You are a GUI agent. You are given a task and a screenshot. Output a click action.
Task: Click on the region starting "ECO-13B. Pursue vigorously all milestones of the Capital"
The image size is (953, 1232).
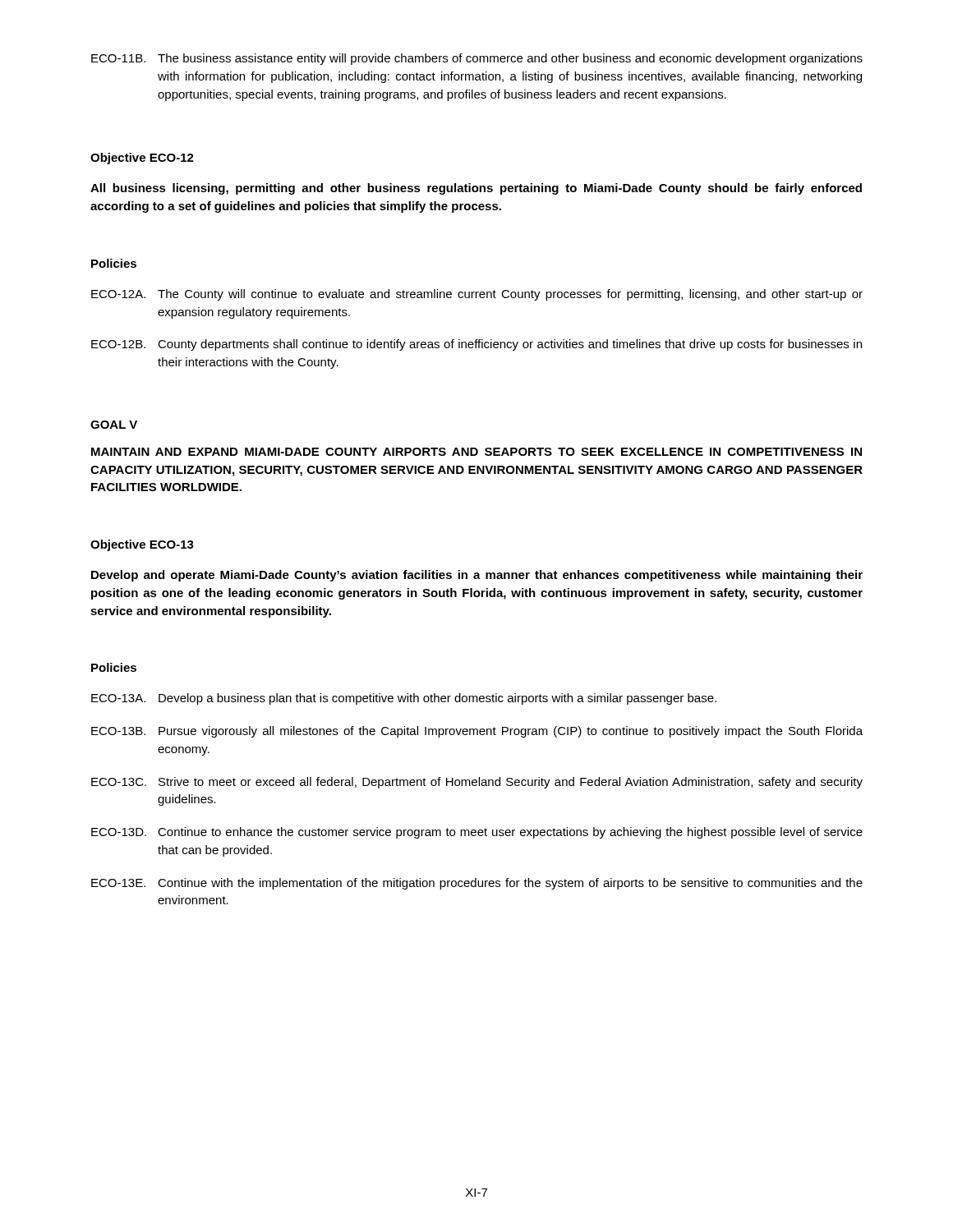tap(476, 740)
